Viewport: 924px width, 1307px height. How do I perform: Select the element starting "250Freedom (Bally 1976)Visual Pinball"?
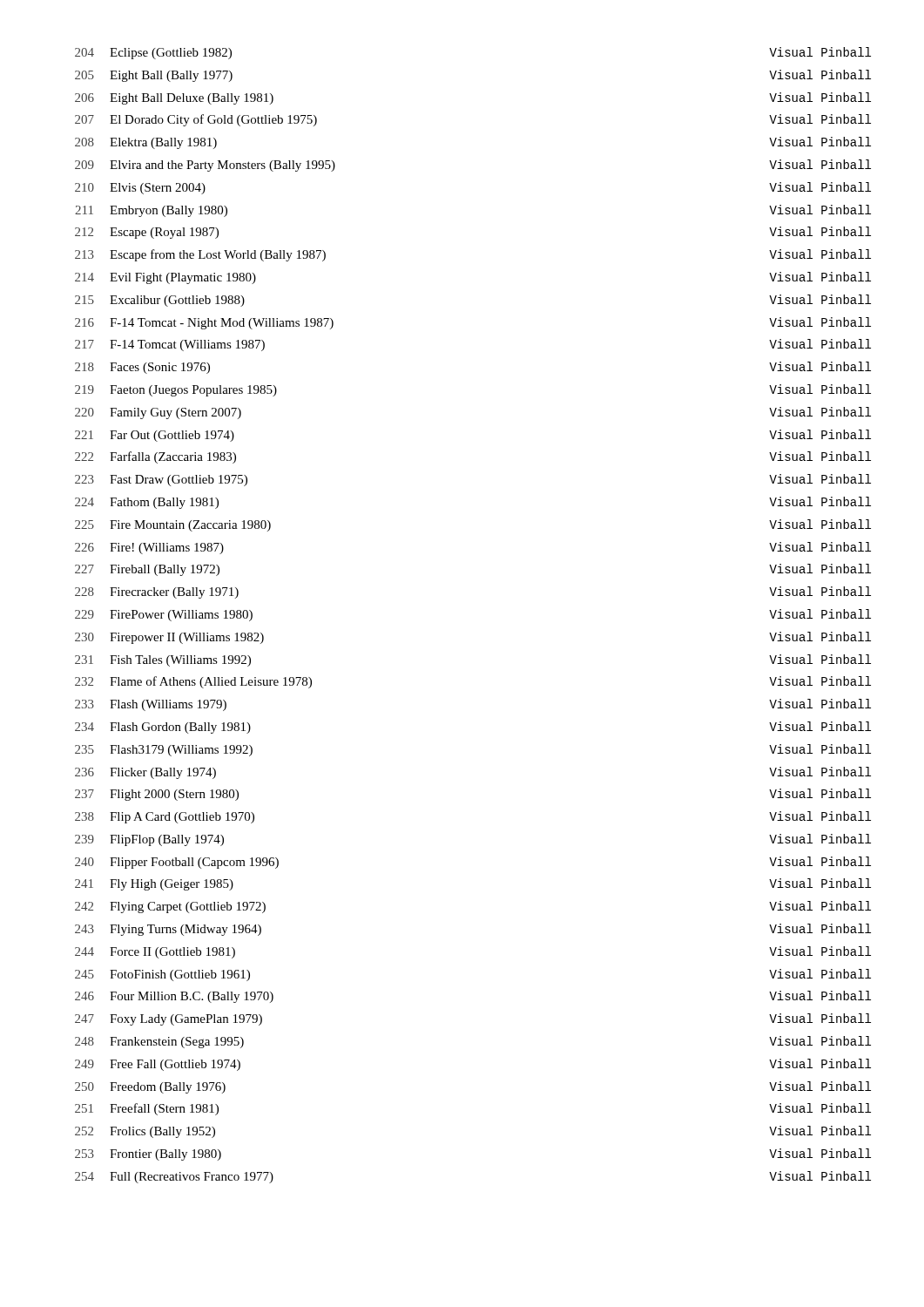(x=175, y=1088)
